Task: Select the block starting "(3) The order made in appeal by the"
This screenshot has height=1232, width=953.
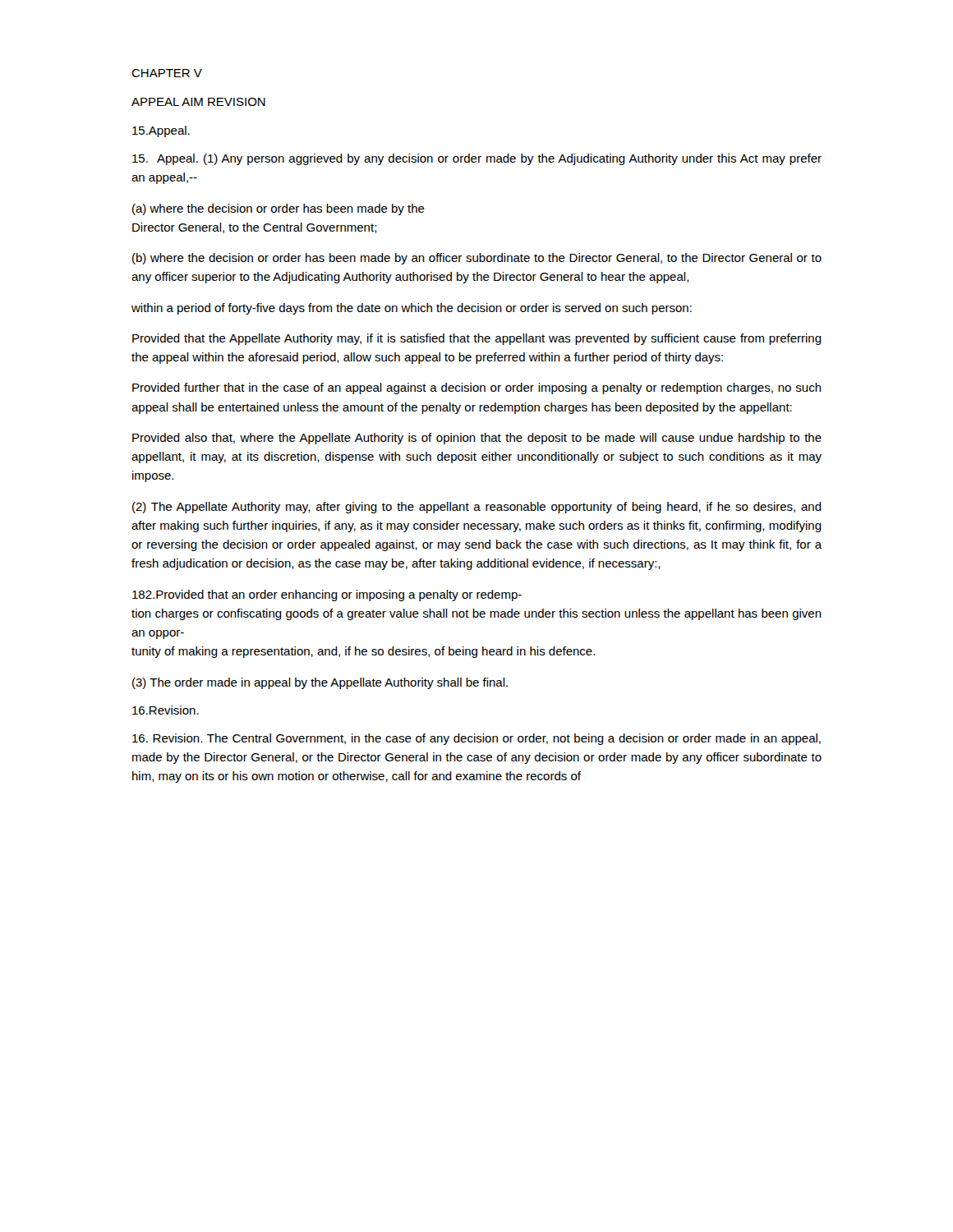Action: click(x=320, y=682)
